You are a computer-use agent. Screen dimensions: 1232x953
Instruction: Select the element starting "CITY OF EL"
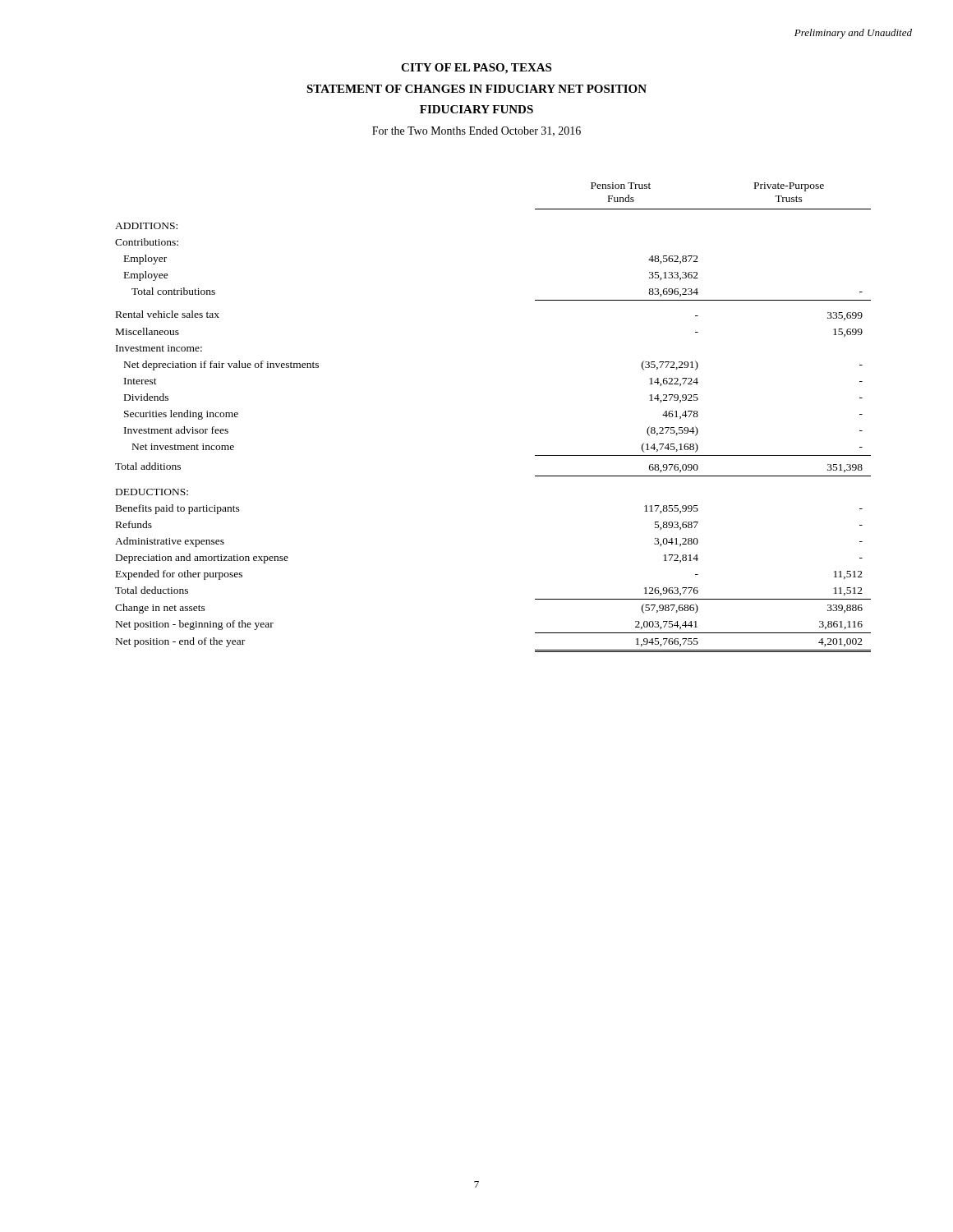coord(476,99)
